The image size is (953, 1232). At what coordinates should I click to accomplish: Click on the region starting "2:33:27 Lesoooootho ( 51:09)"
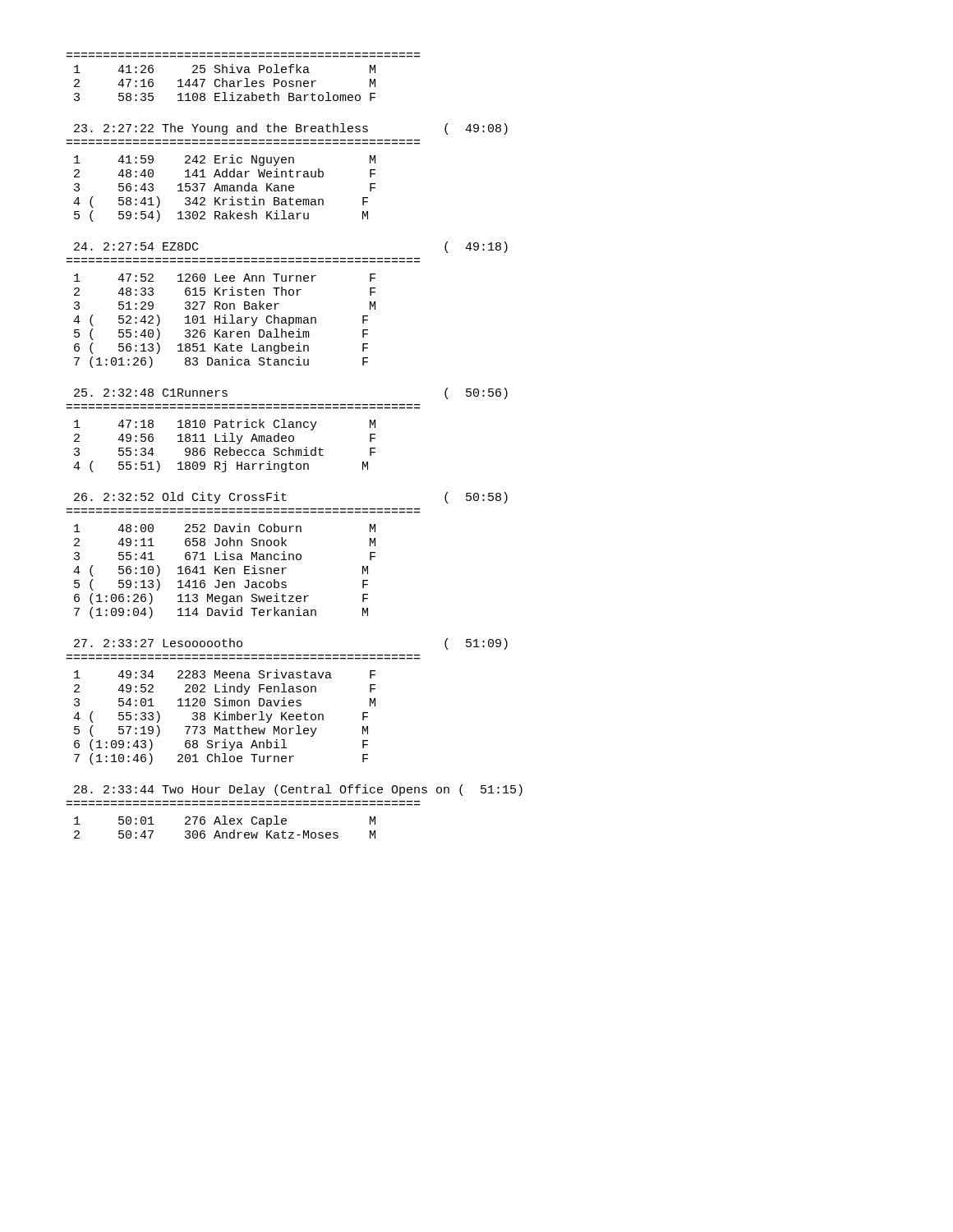click(x=288, y=651)
